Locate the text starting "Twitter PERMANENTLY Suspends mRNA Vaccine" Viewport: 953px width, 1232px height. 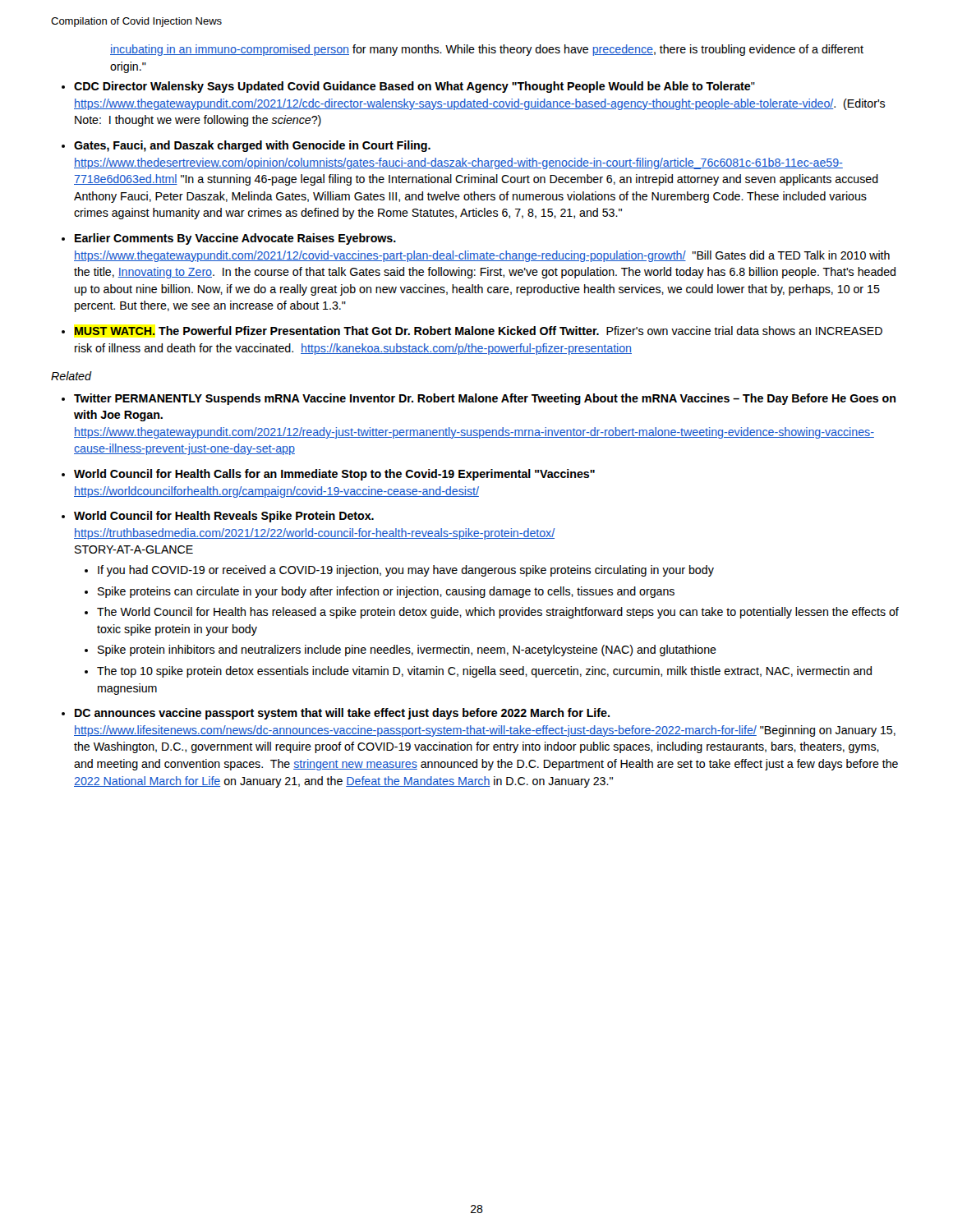[x=485, y=423]
